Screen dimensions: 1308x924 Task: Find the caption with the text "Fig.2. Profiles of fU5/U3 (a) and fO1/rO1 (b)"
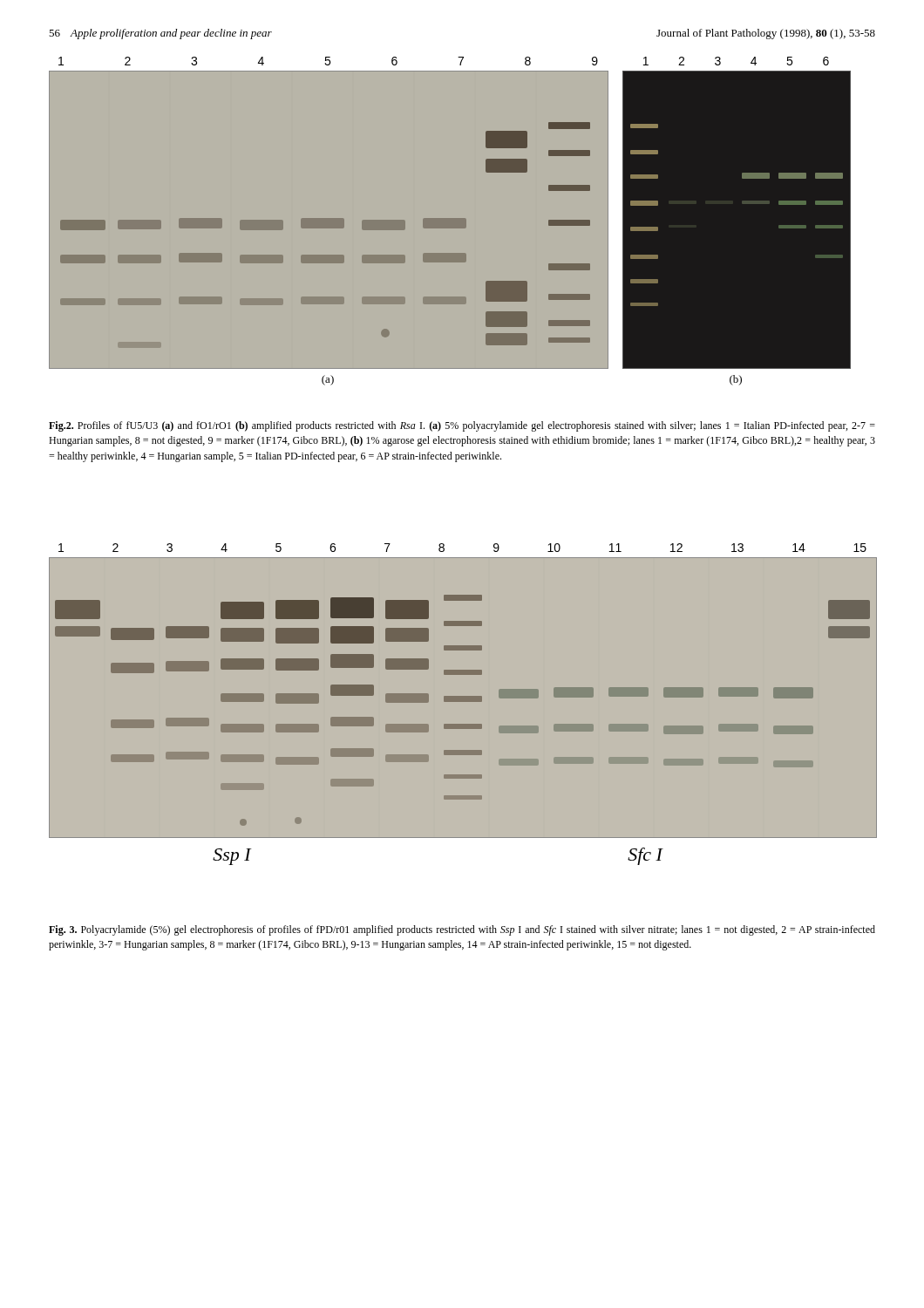tap(462, 441)
